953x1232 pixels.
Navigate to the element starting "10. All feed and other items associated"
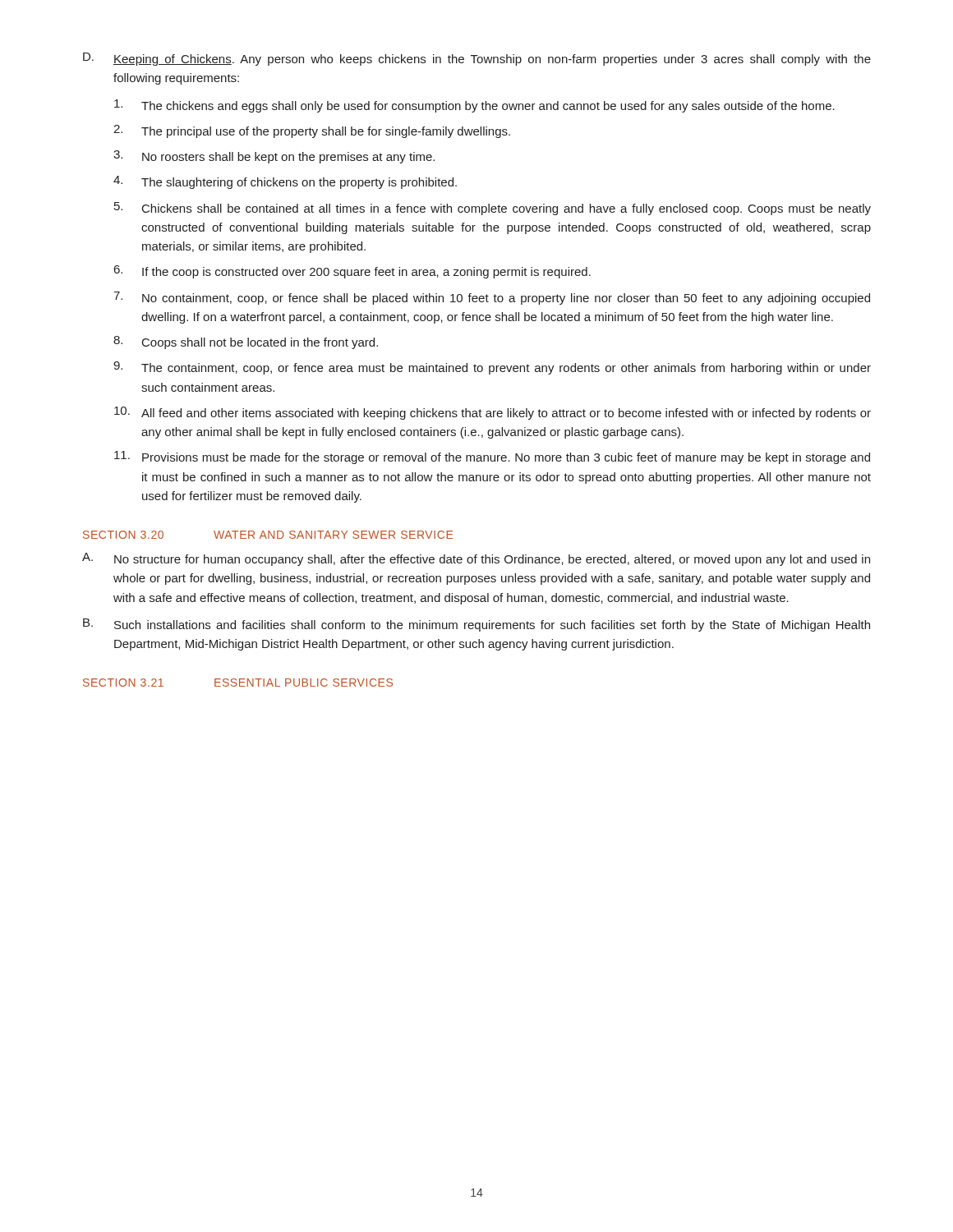[x=492, y=422]
